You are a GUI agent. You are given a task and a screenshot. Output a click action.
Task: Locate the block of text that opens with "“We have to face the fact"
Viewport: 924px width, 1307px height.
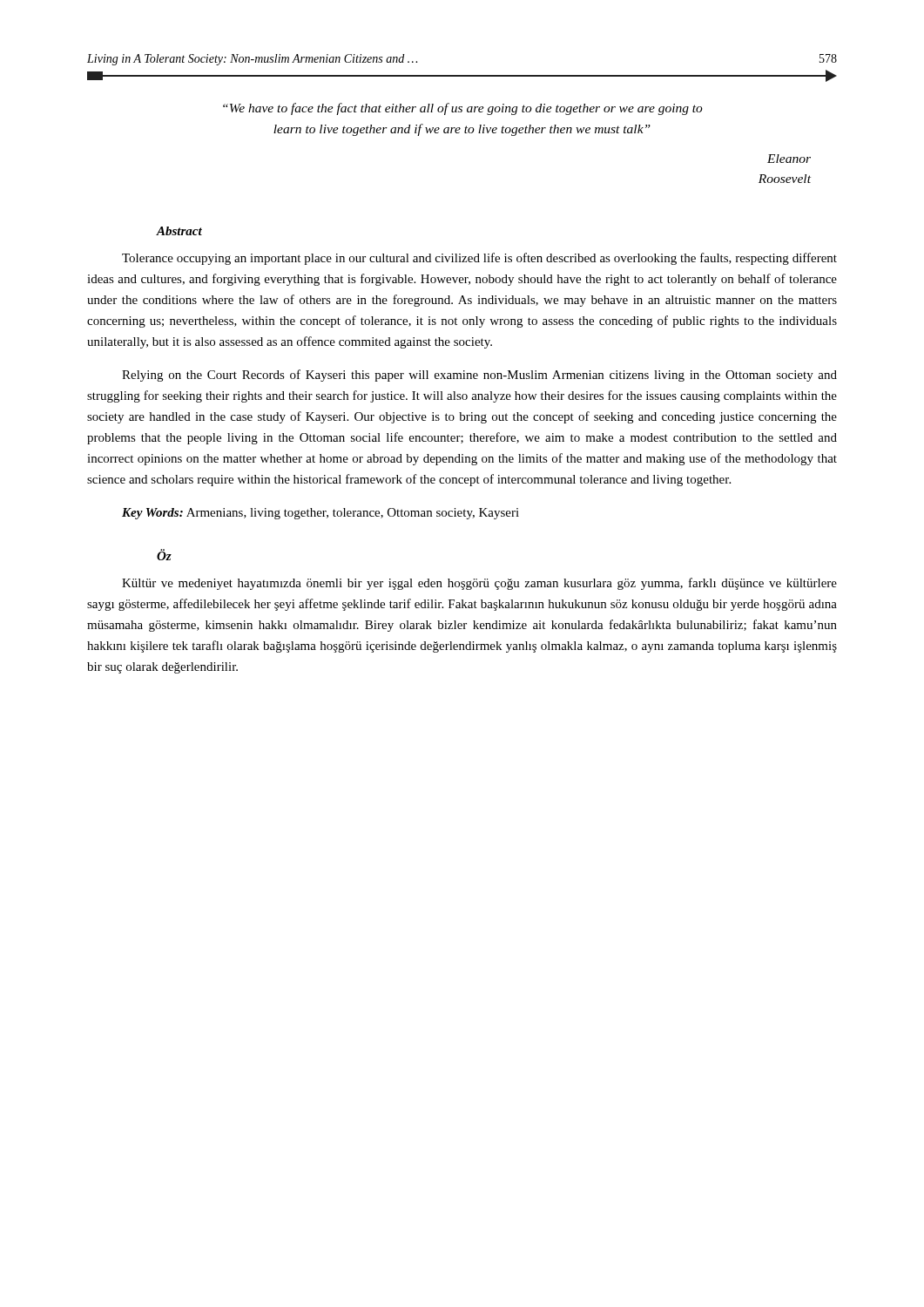pos(462,118)
